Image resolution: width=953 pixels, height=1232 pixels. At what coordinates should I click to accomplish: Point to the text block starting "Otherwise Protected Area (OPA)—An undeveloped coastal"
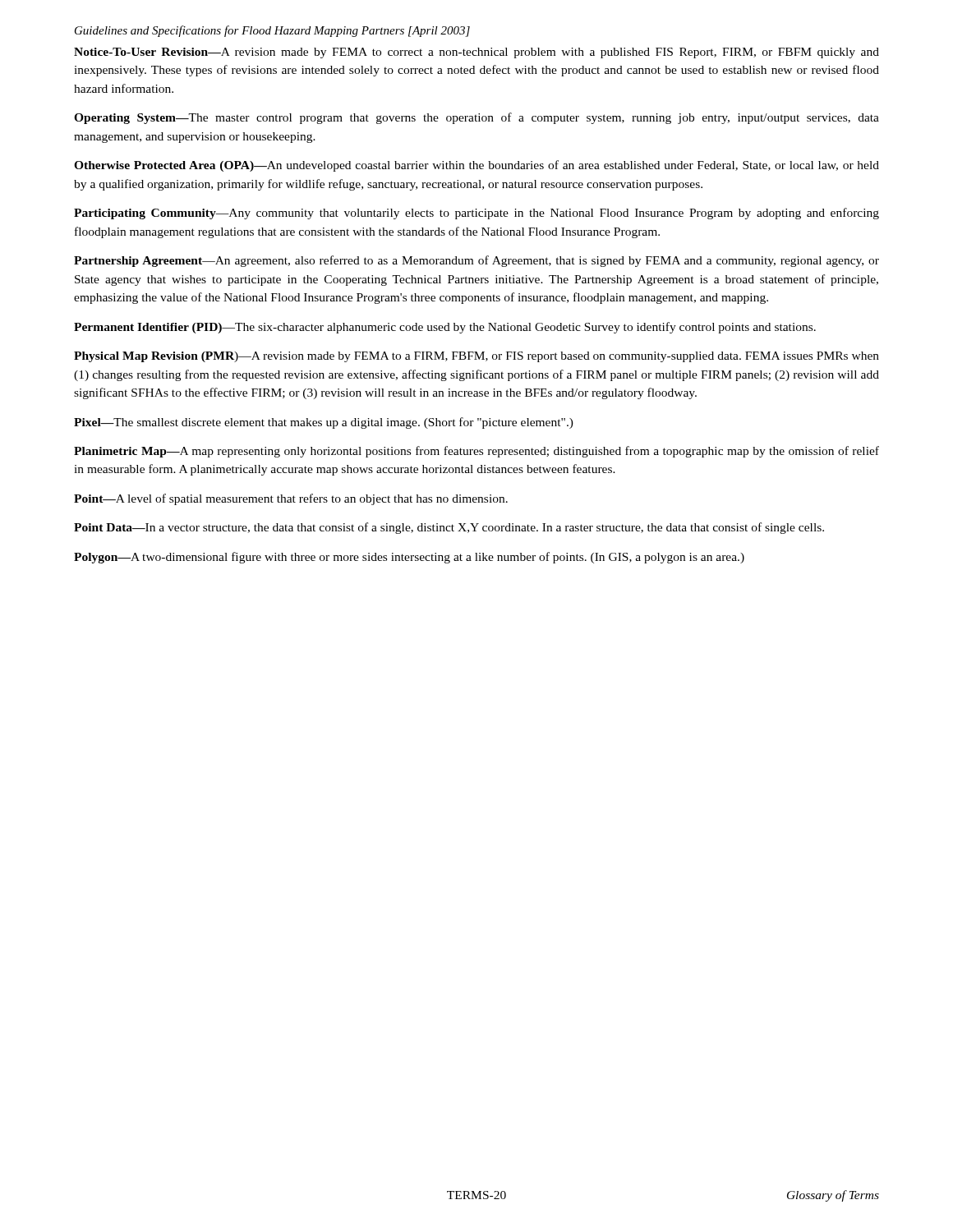click(476, 174)
